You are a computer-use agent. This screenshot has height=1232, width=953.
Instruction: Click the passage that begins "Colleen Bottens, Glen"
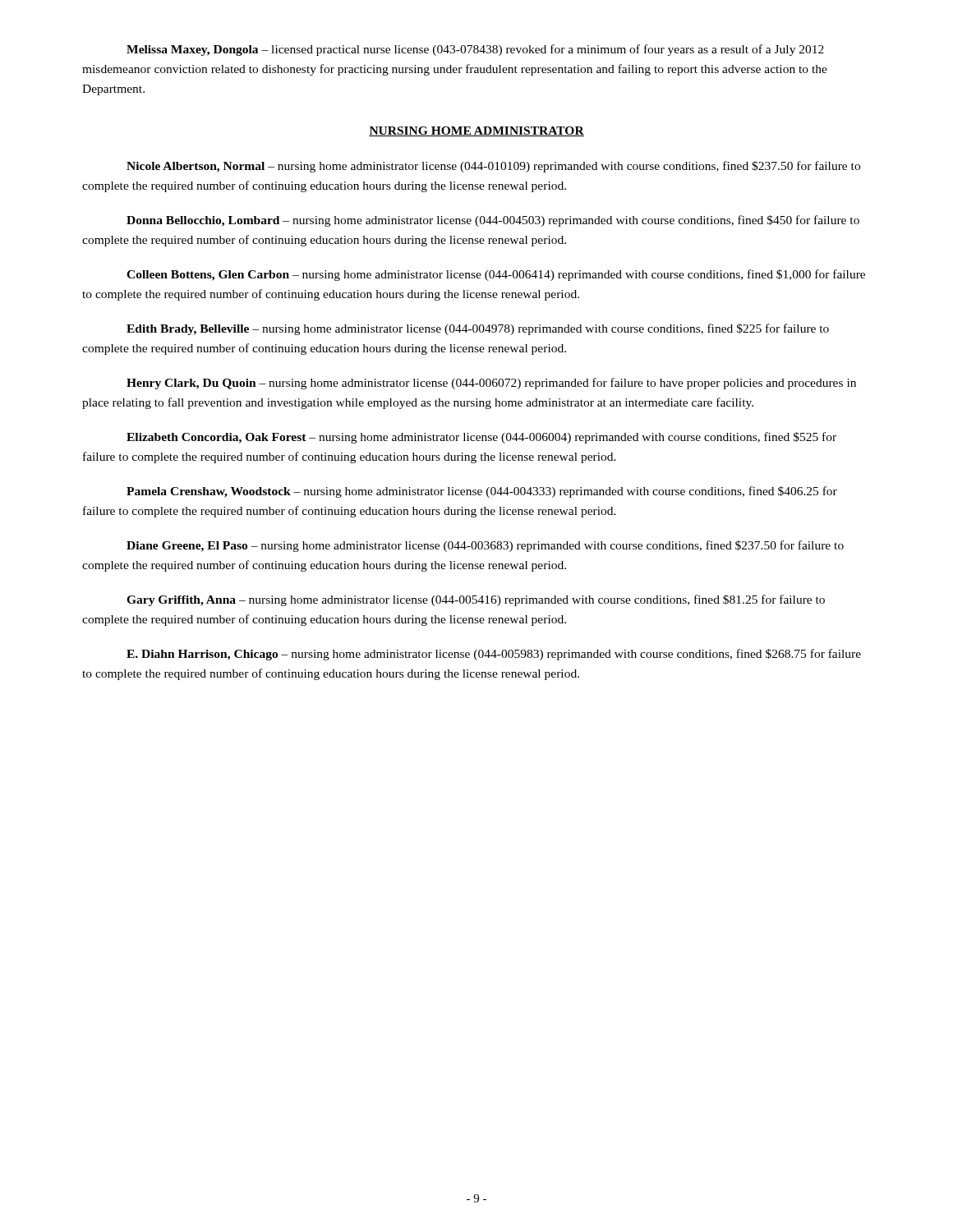(474, 284)
